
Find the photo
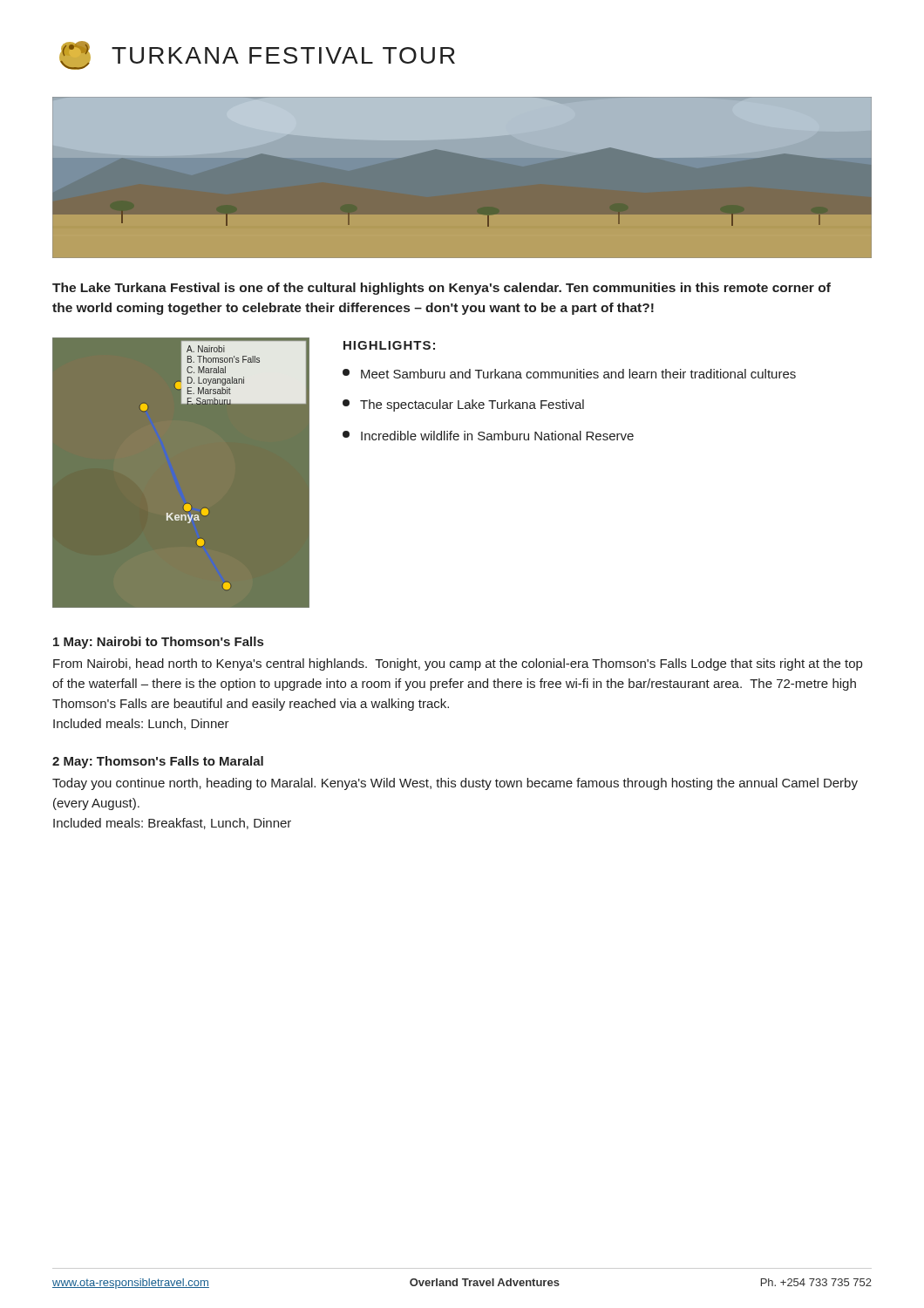click(462, 177)
